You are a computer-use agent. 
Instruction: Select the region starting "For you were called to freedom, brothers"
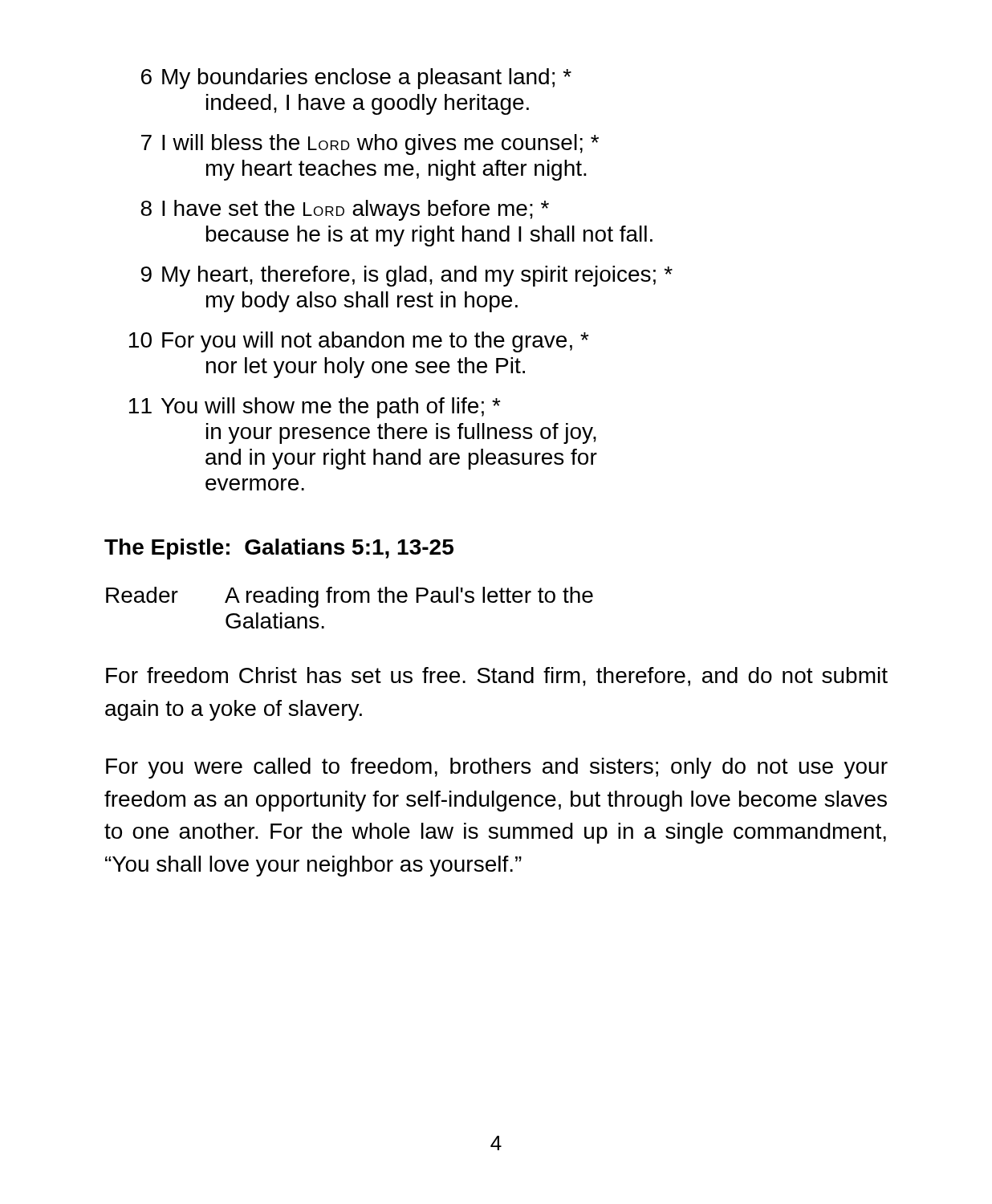pyautogui.click(x=496, y=815)
